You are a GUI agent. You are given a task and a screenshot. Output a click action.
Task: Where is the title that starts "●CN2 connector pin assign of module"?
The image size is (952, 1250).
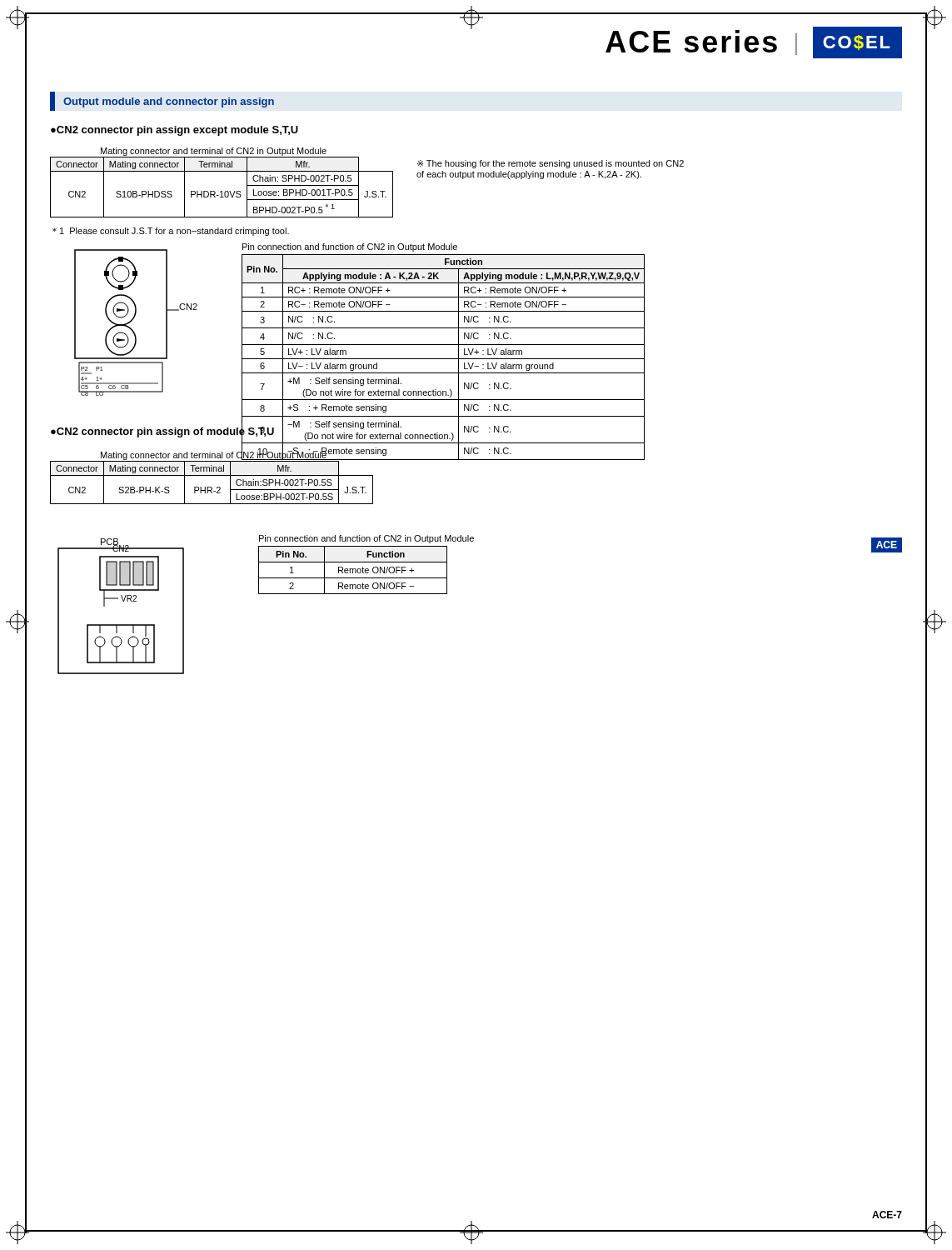tap(162, 431)
